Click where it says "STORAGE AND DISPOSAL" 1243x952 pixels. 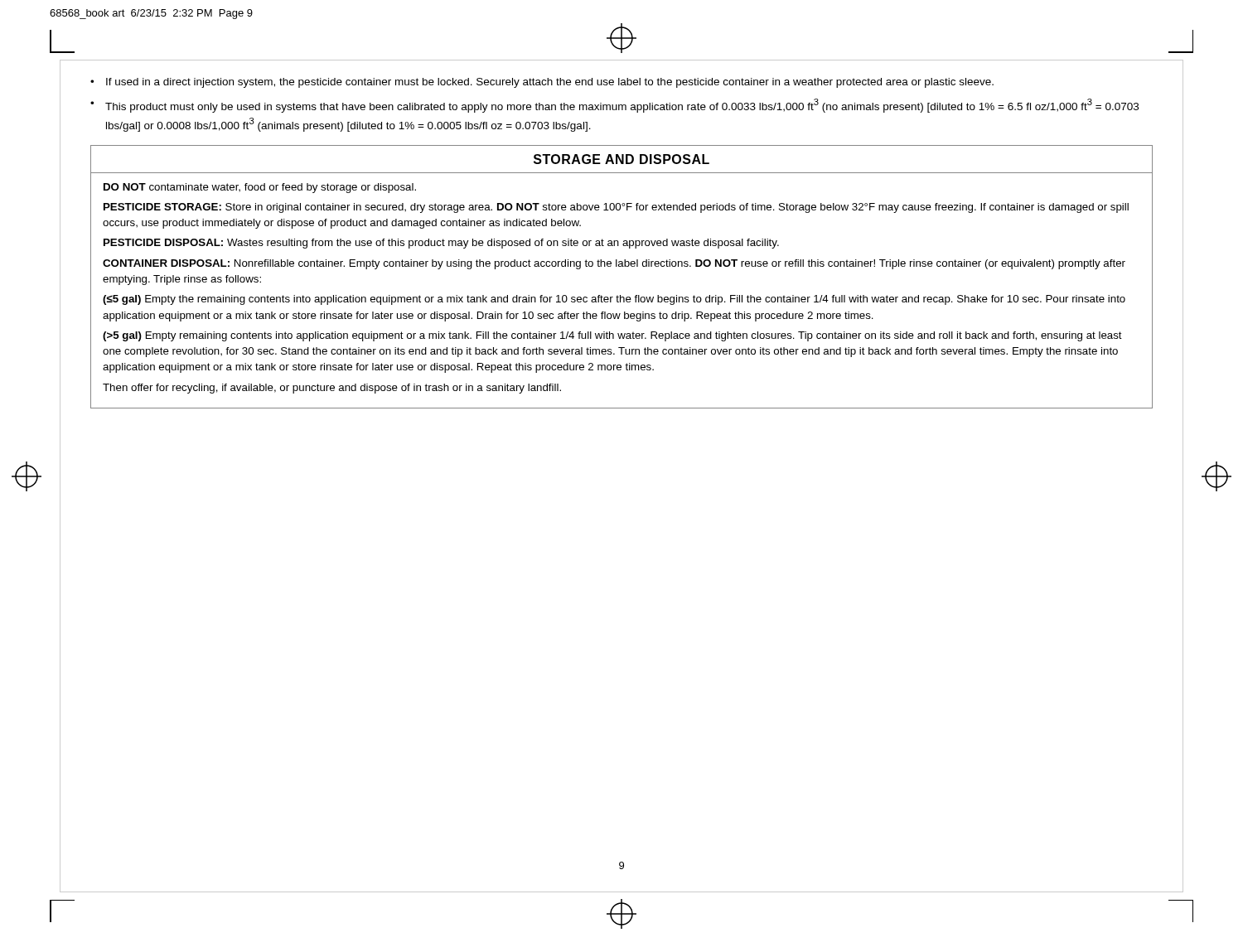click(622, 159)
